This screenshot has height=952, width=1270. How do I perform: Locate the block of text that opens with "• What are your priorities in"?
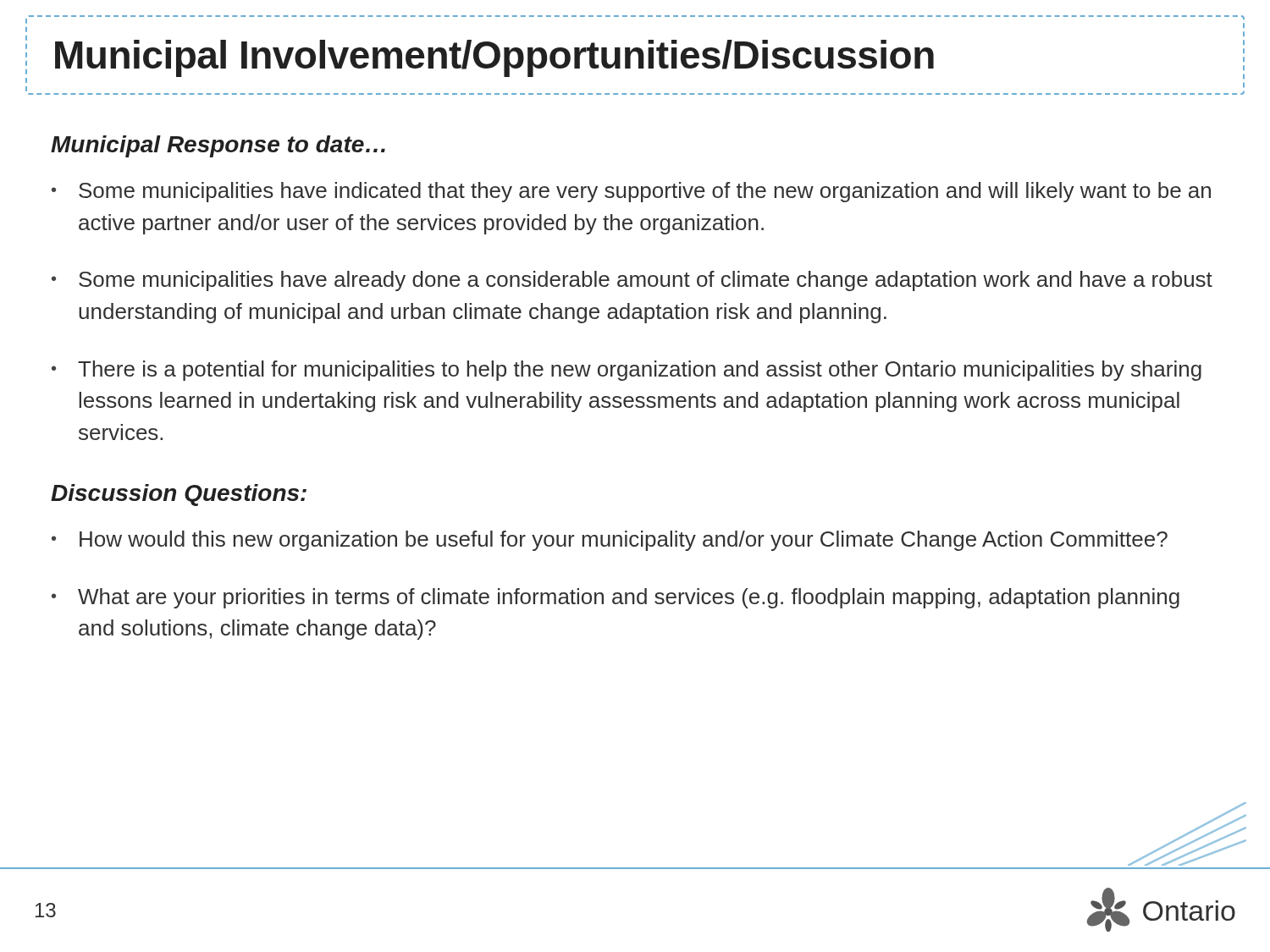[x=635, y=613]
